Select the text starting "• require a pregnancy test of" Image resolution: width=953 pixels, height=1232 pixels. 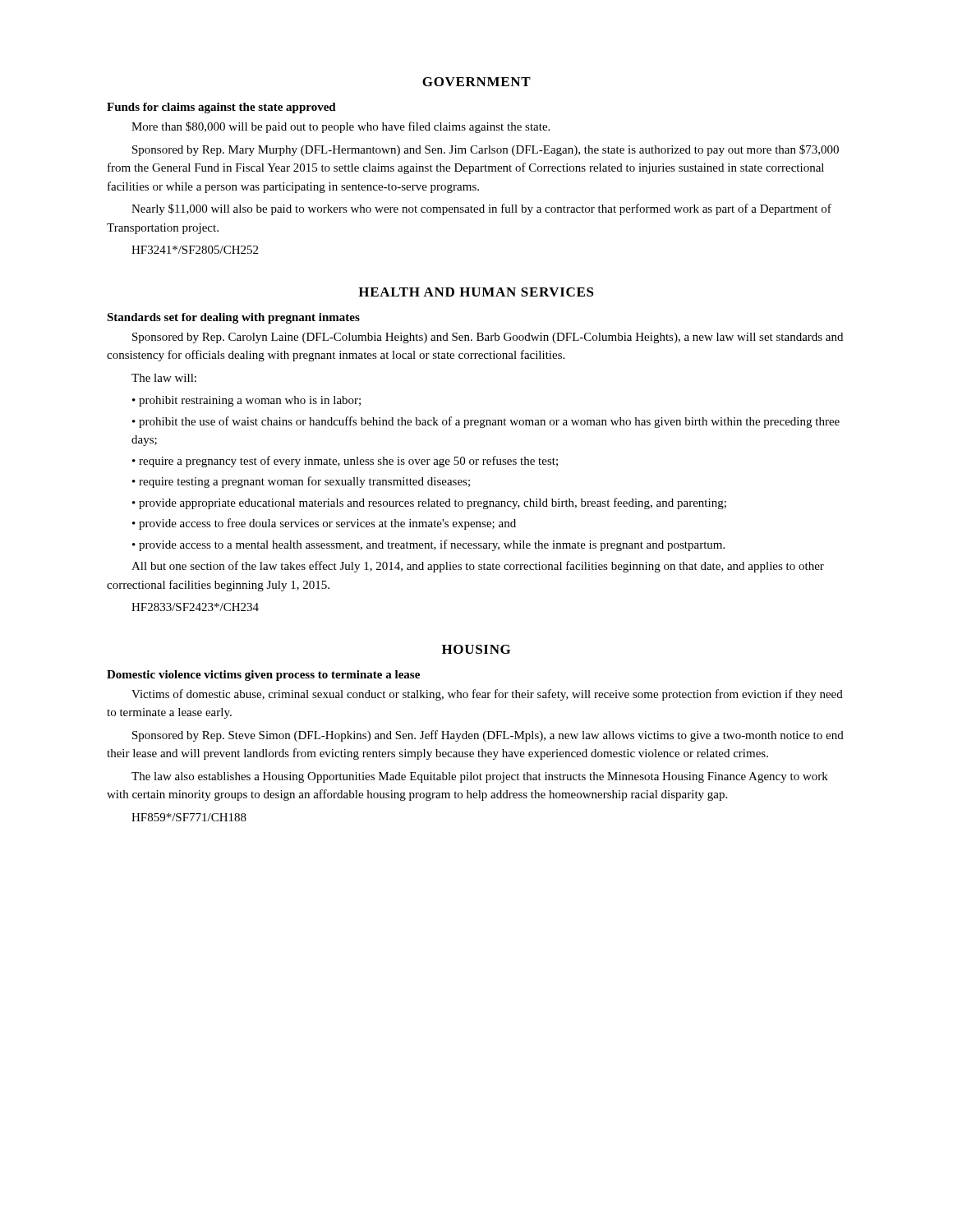coord(345,460)
